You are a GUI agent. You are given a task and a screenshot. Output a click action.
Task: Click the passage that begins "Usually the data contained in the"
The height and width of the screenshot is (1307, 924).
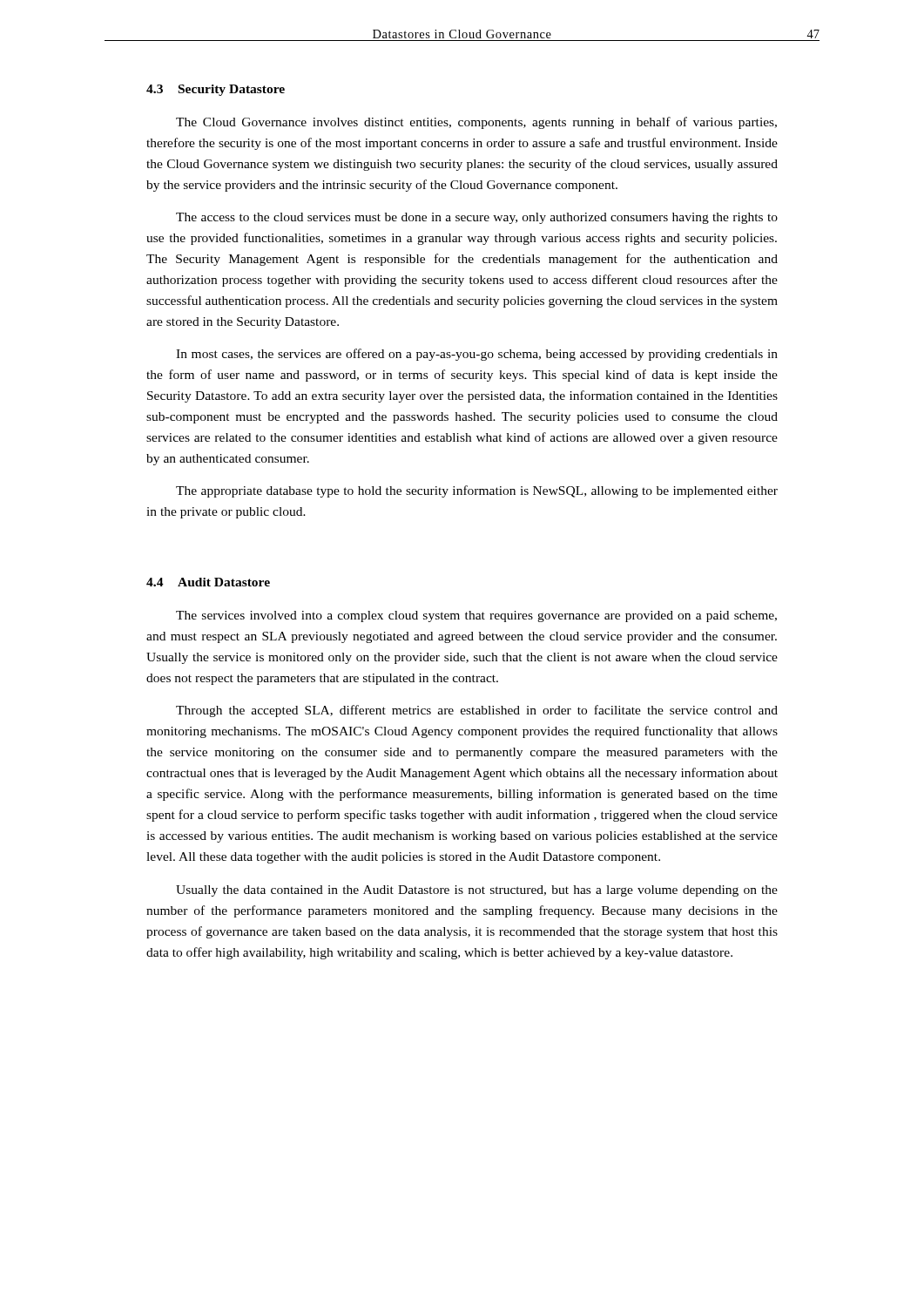(x=462, y=920)
